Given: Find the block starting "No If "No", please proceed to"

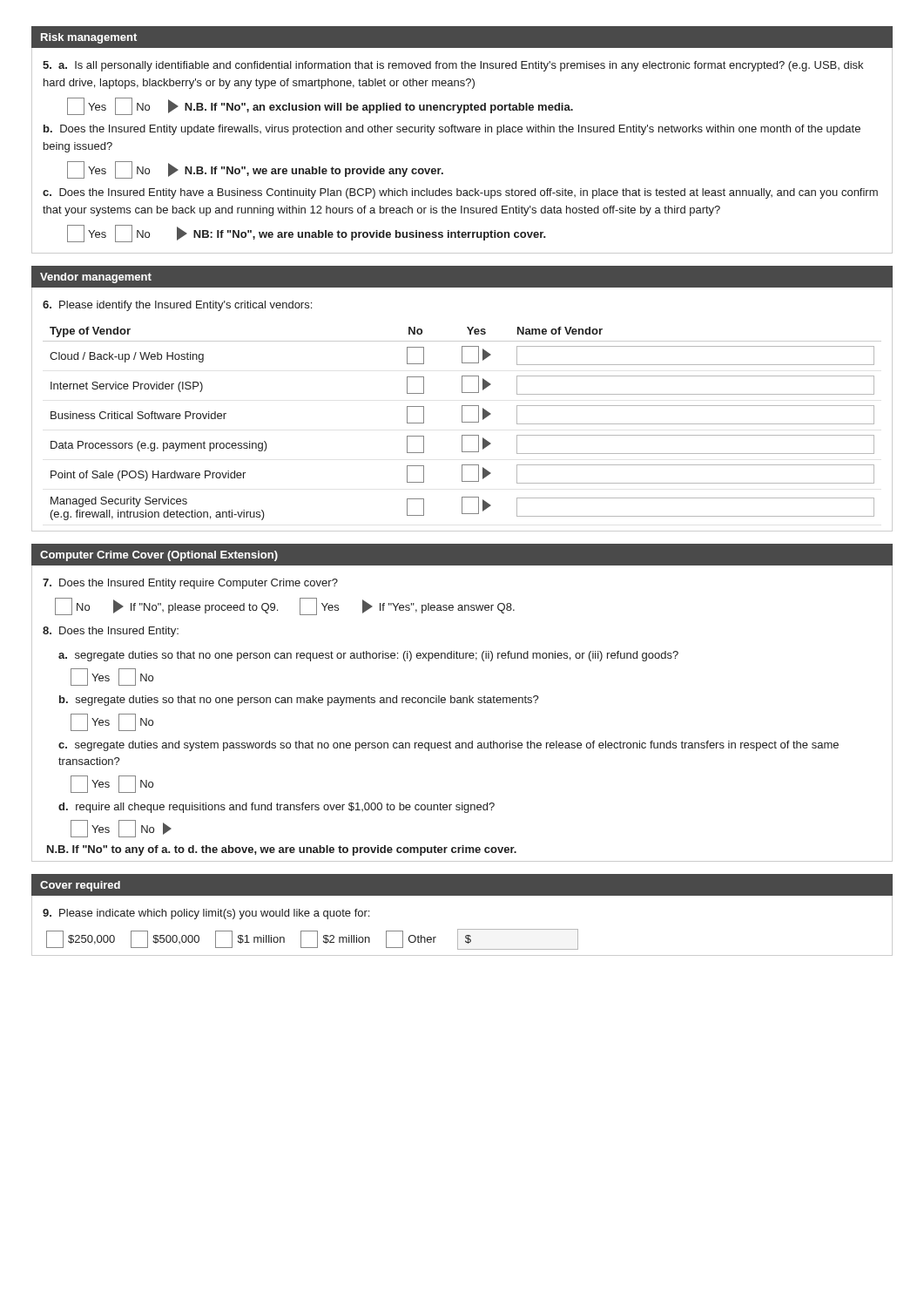Looking at the screenshot, I should (285, 606).
